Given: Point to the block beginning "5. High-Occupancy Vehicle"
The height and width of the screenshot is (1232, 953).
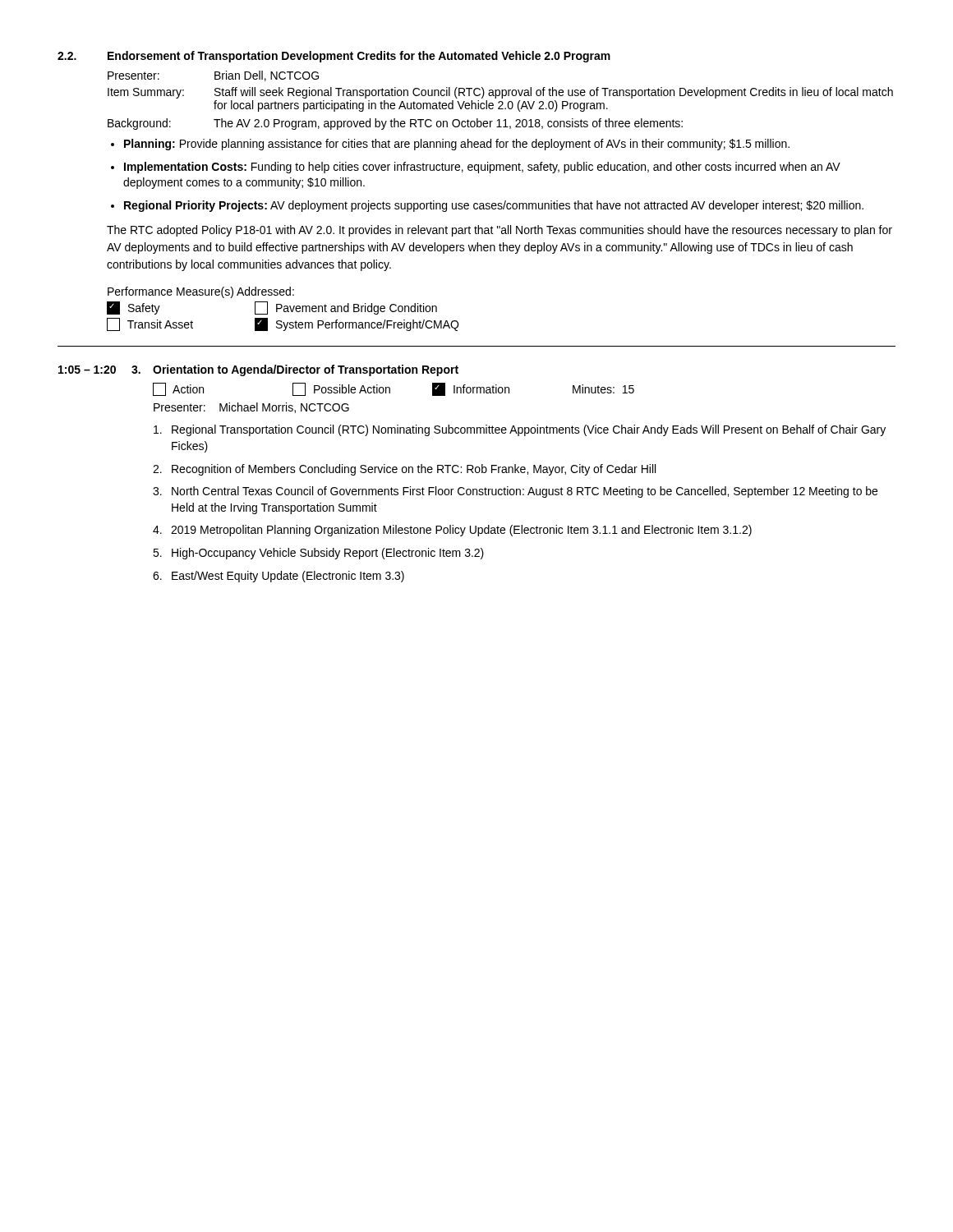Looking at the screenshot, I should coord(318,554).
